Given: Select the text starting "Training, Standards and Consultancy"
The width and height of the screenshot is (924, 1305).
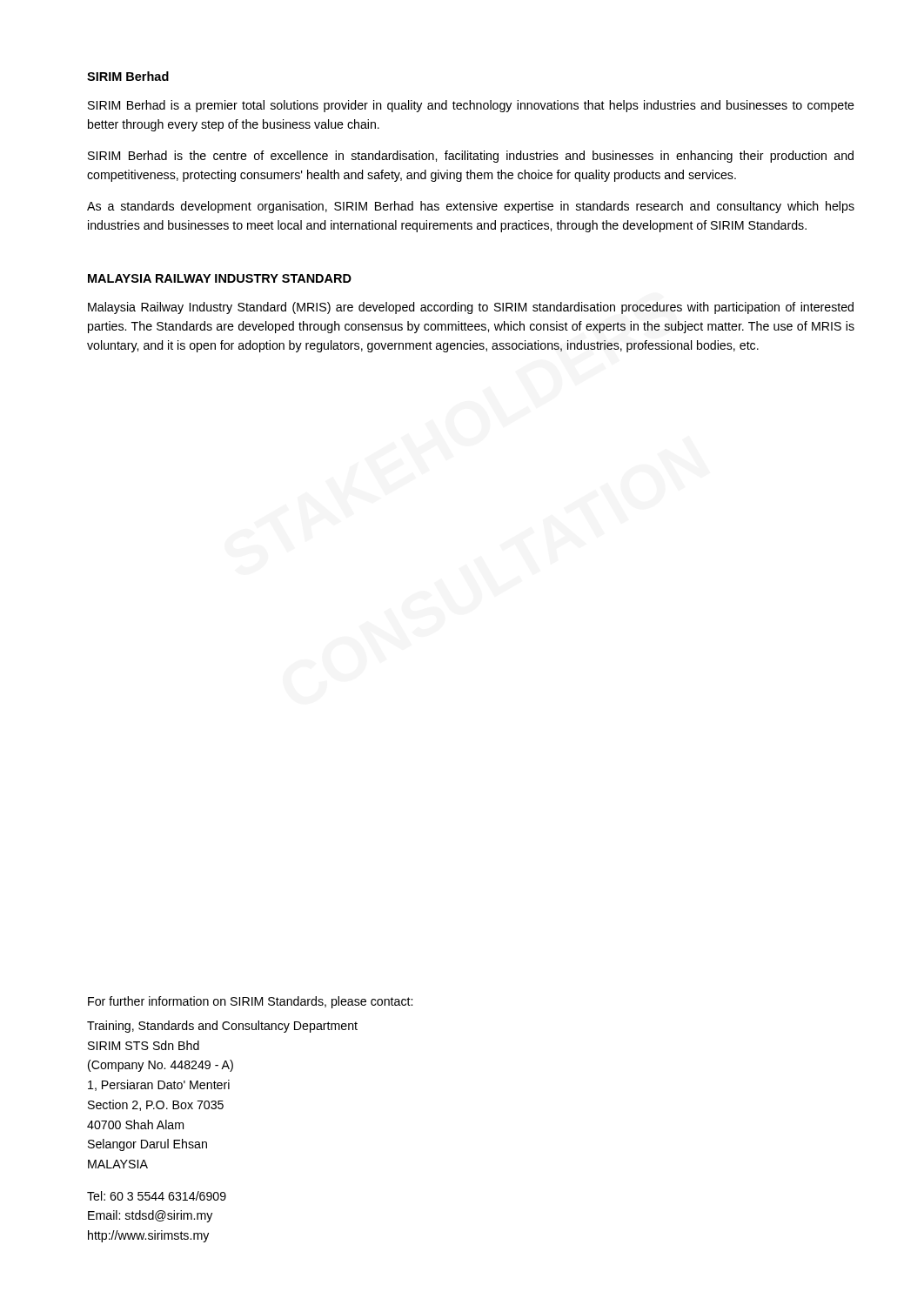Looking at the screenshot, I should point(222,1095).
